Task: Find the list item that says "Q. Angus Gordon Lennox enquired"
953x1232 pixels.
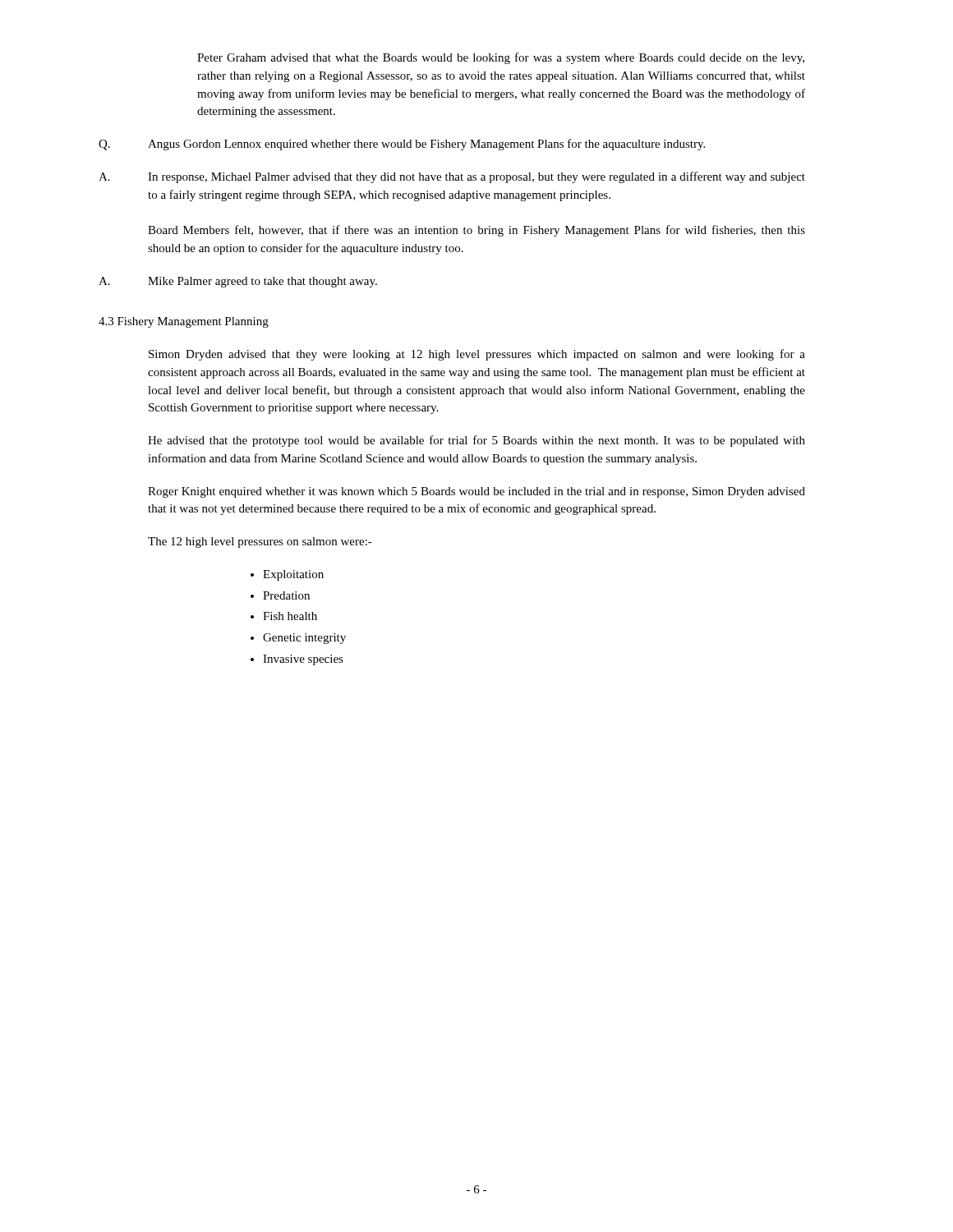Action: (x=452, y=144)
